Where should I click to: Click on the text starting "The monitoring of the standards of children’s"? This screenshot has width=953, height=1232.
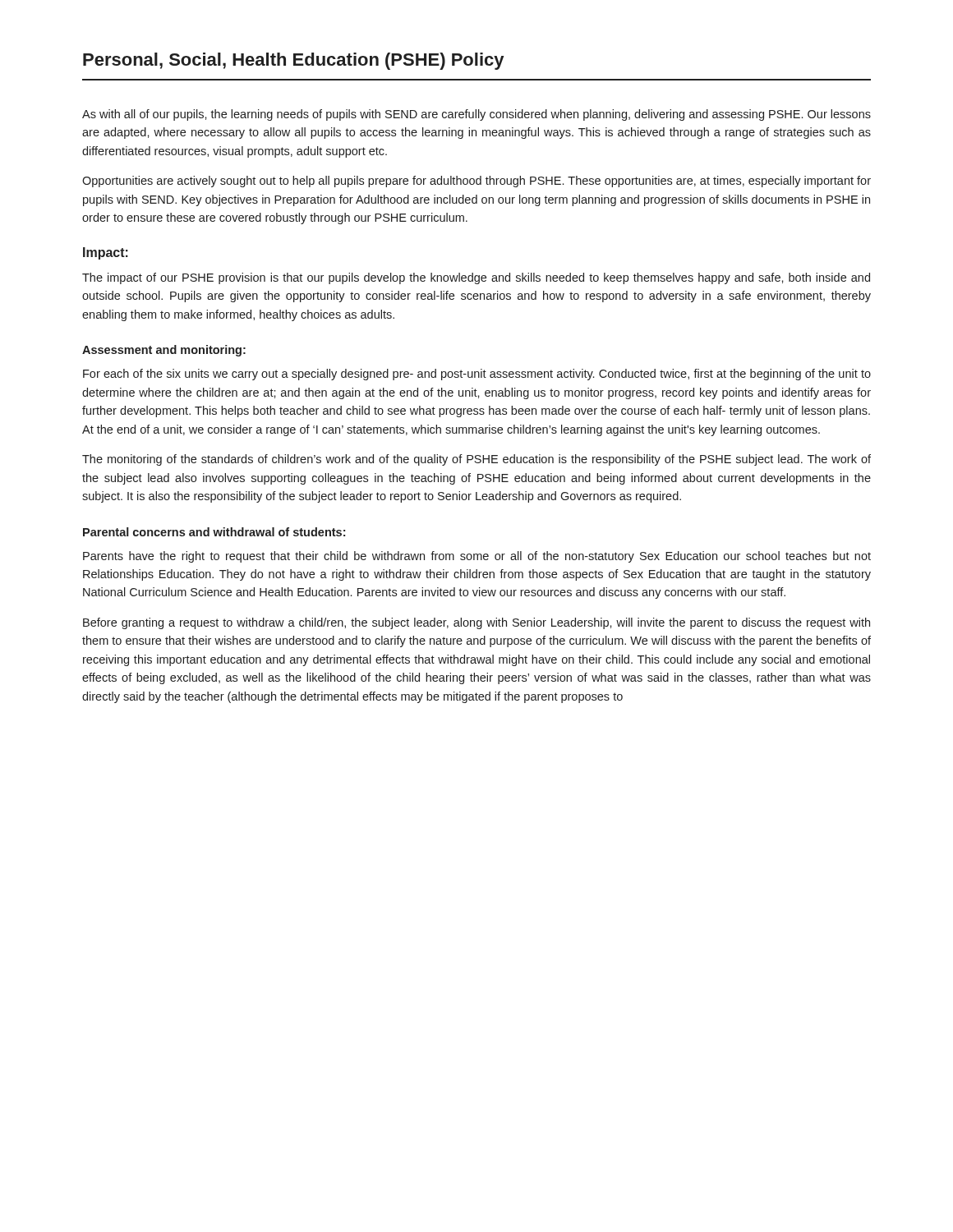point(476,478)
